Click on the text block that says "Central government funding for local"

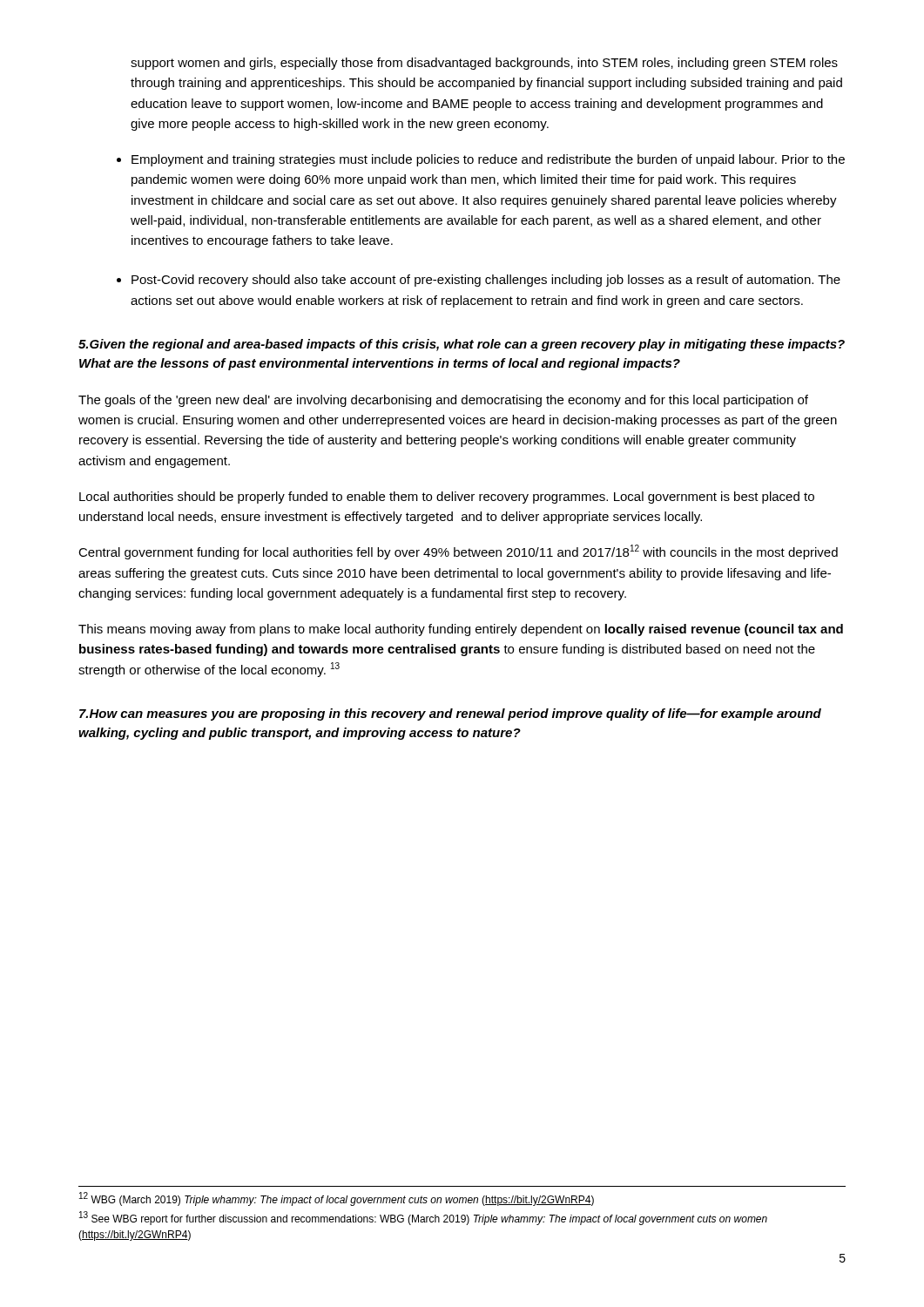click(x=458, y=572)
